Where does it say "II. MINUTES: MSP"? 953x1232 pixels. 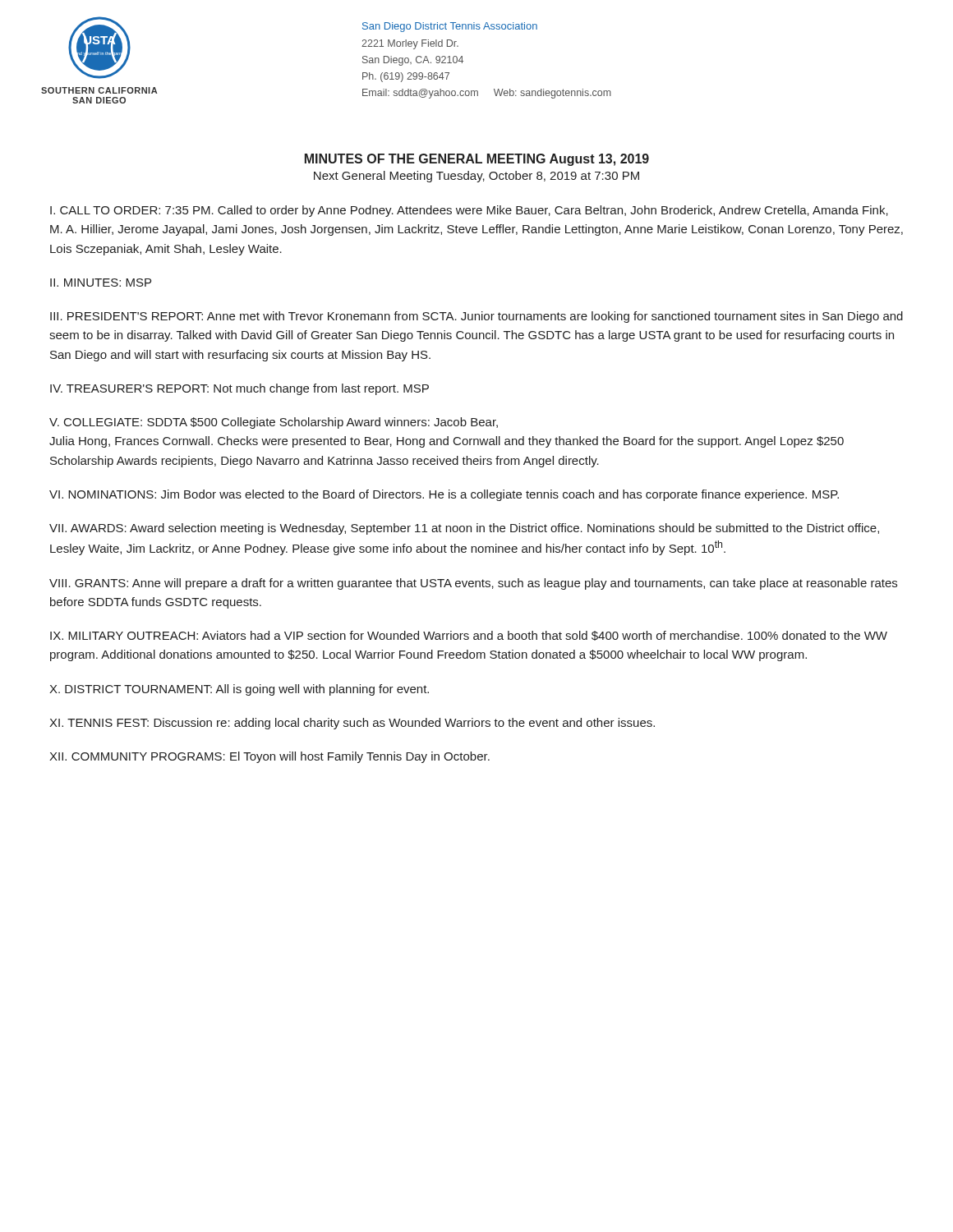[x=101, y=283]
